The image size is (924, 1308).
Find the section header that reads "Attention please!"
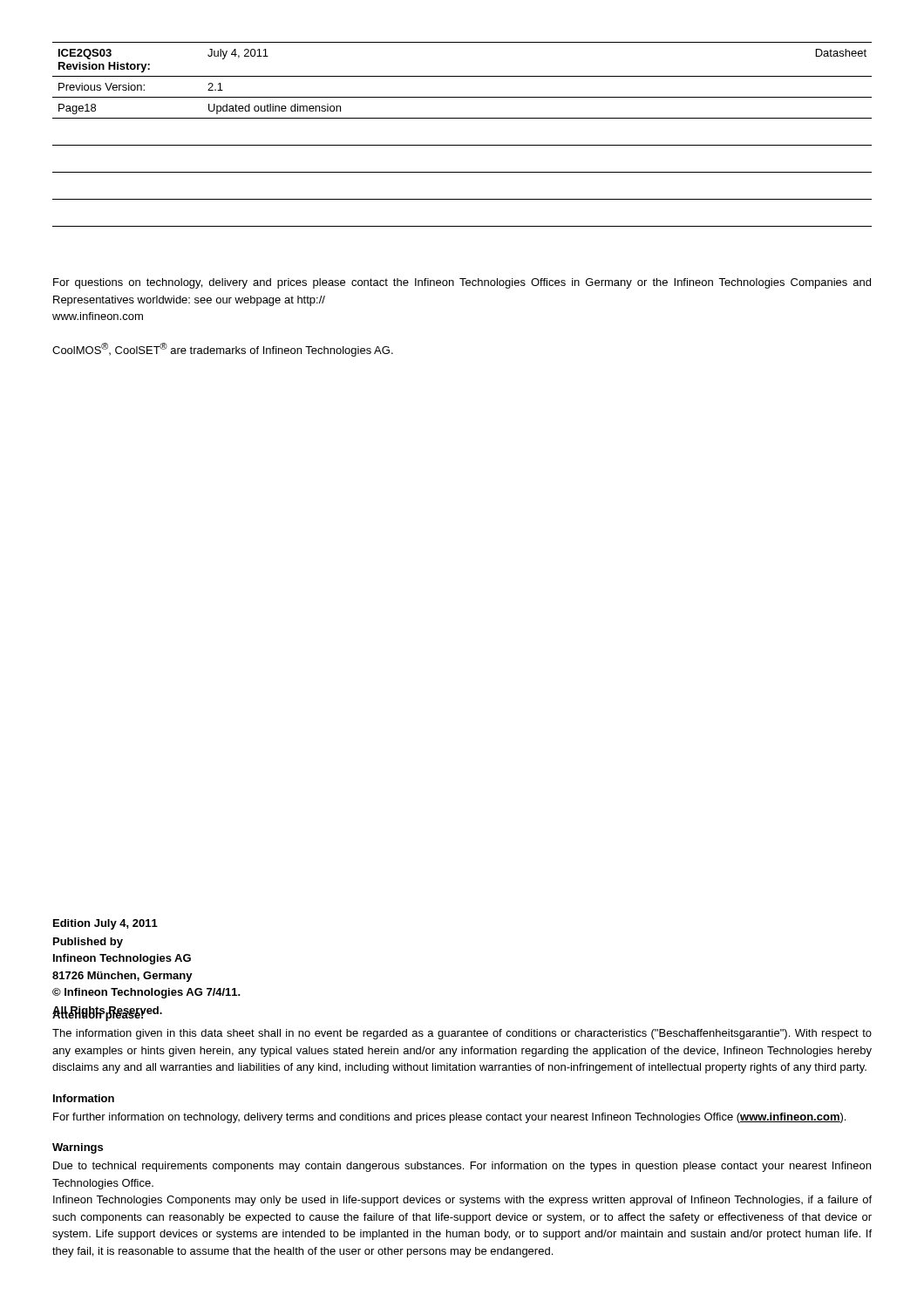click(x=98, y=1015)
